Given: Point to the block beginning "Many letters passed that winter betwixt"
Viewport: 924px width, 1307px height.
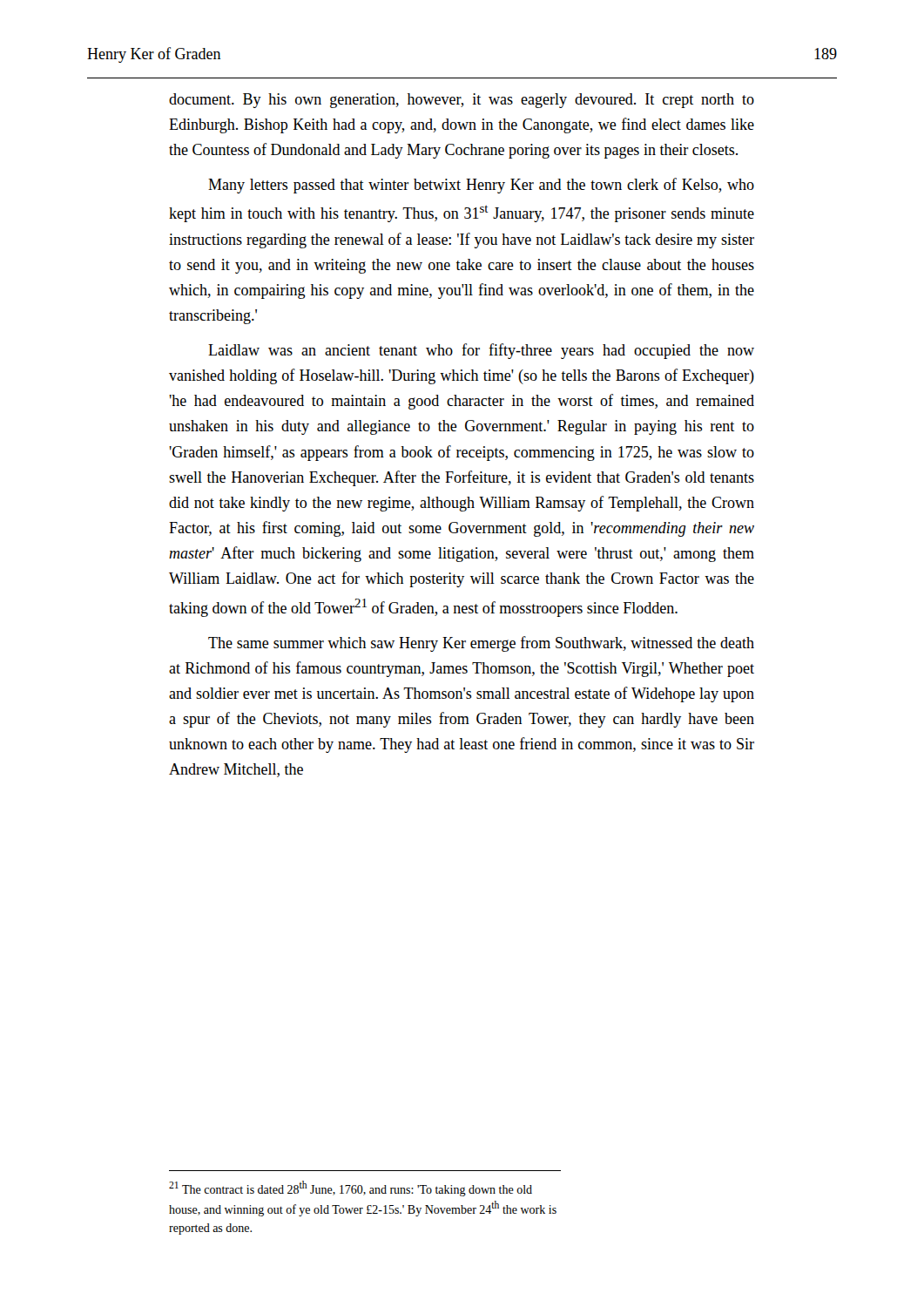Looking at the screenshot, I should click(x=462, y=251).
